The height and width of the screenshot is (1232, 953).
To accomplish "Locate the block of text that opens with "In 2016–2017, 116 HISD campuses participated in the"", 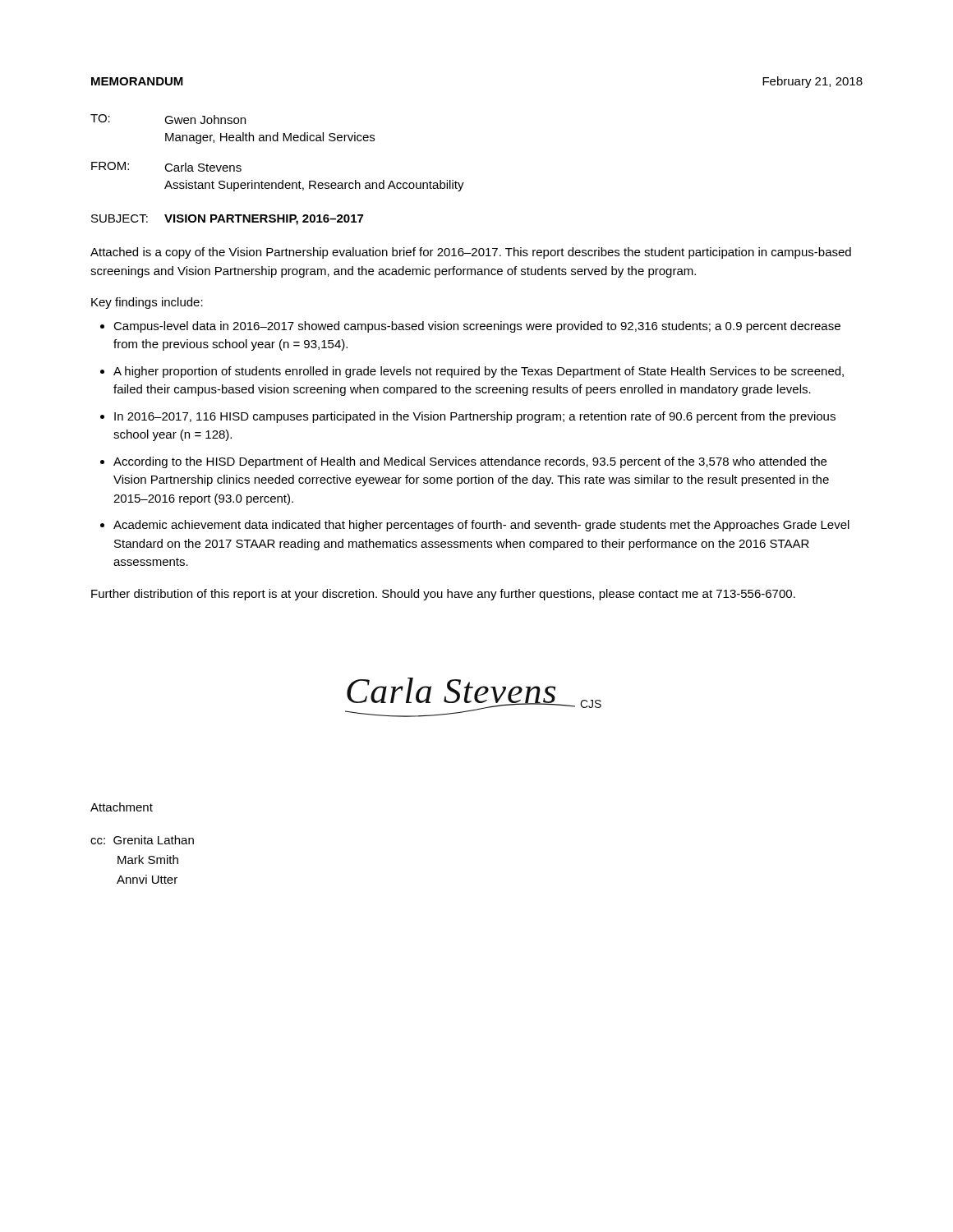I will tap(475, 425).
